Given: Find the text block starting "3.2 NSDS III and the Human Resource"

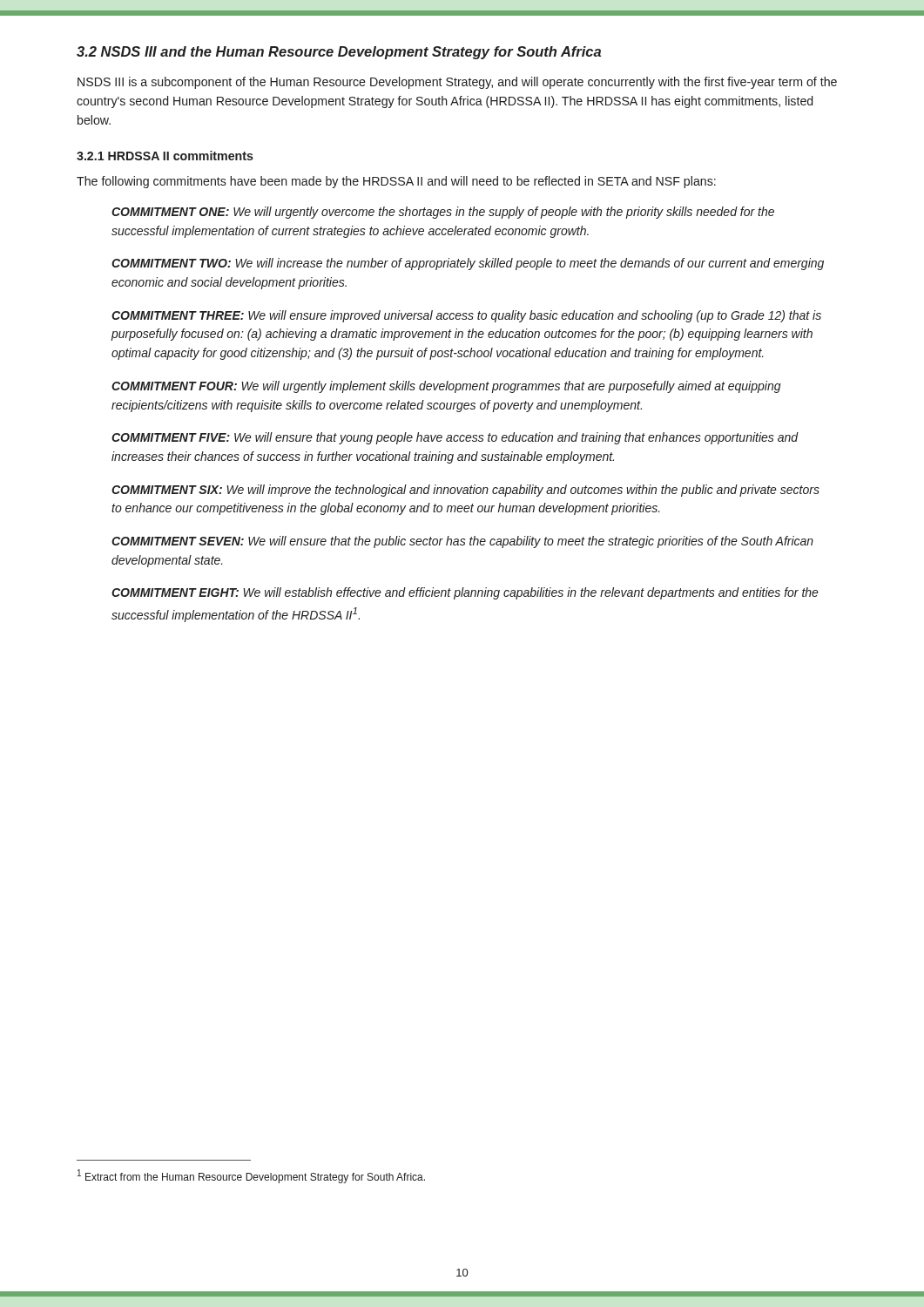Looking at the screenshot, I should [339, 51].
